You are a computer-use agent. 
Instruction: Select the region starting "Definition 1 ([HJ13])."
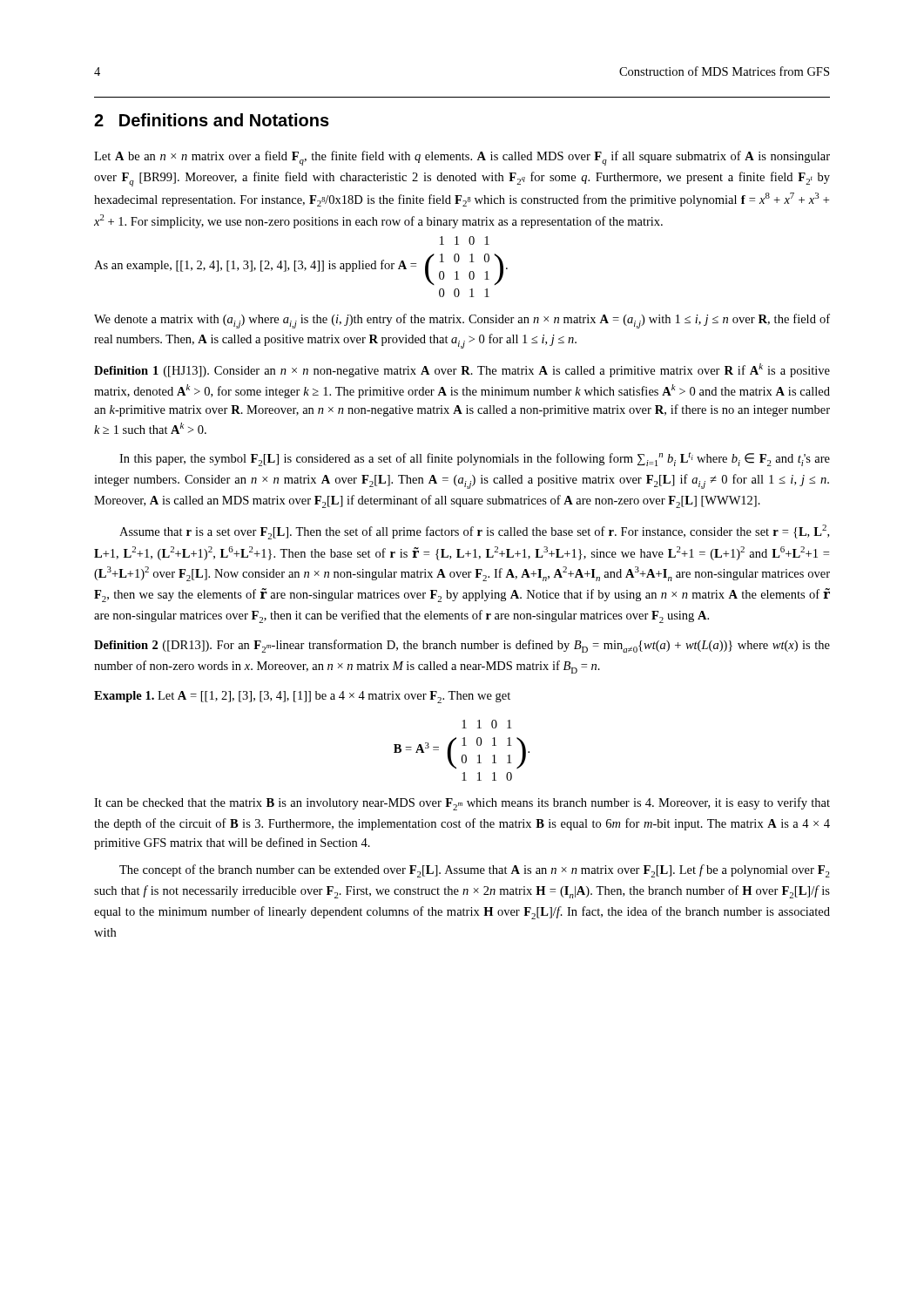click(462, 400)
